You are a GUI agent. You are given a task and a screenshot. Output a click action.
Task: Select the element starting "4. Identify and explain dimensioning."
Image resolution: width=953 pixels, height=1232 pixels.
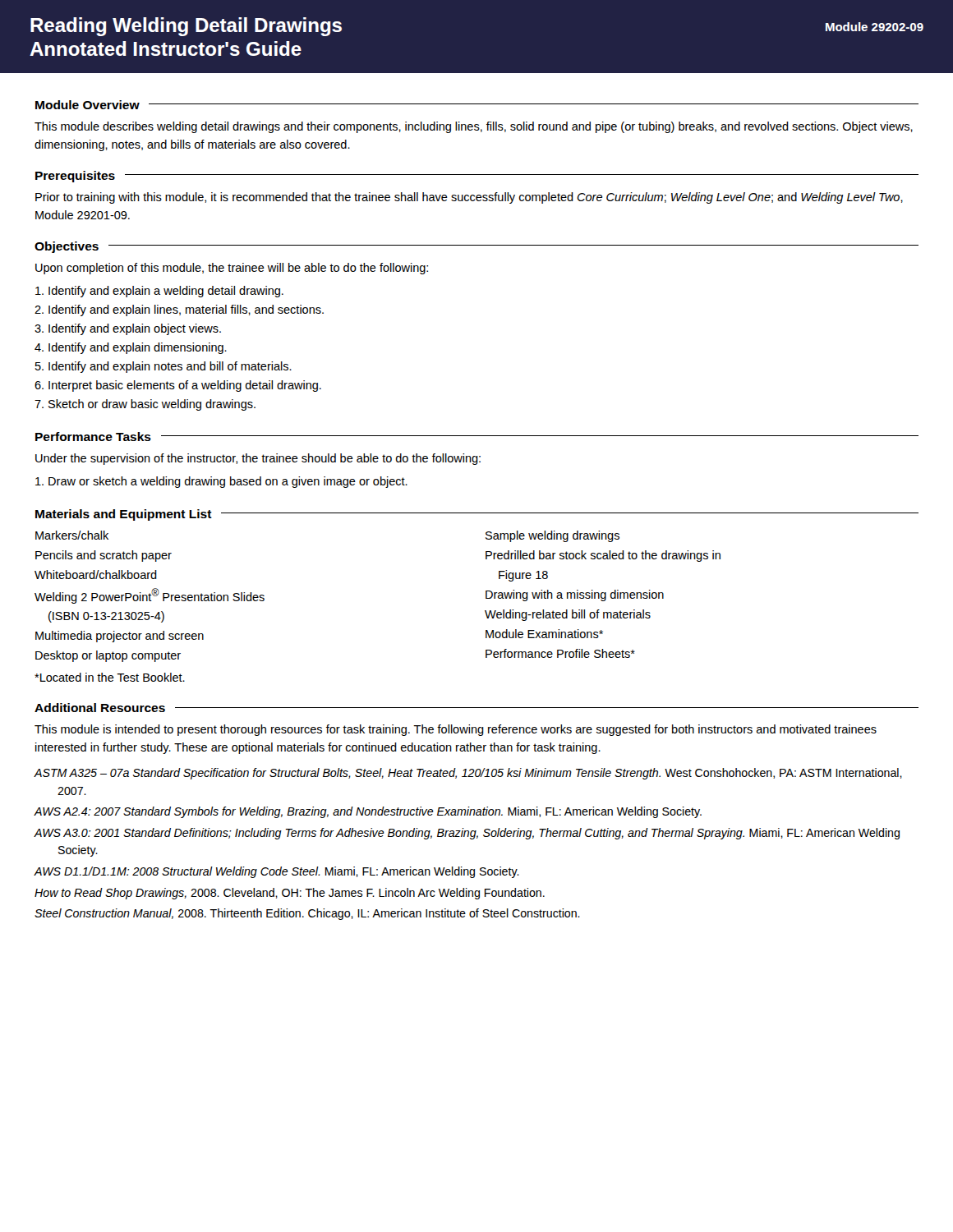pyautogui.click(x=131, y=347)
